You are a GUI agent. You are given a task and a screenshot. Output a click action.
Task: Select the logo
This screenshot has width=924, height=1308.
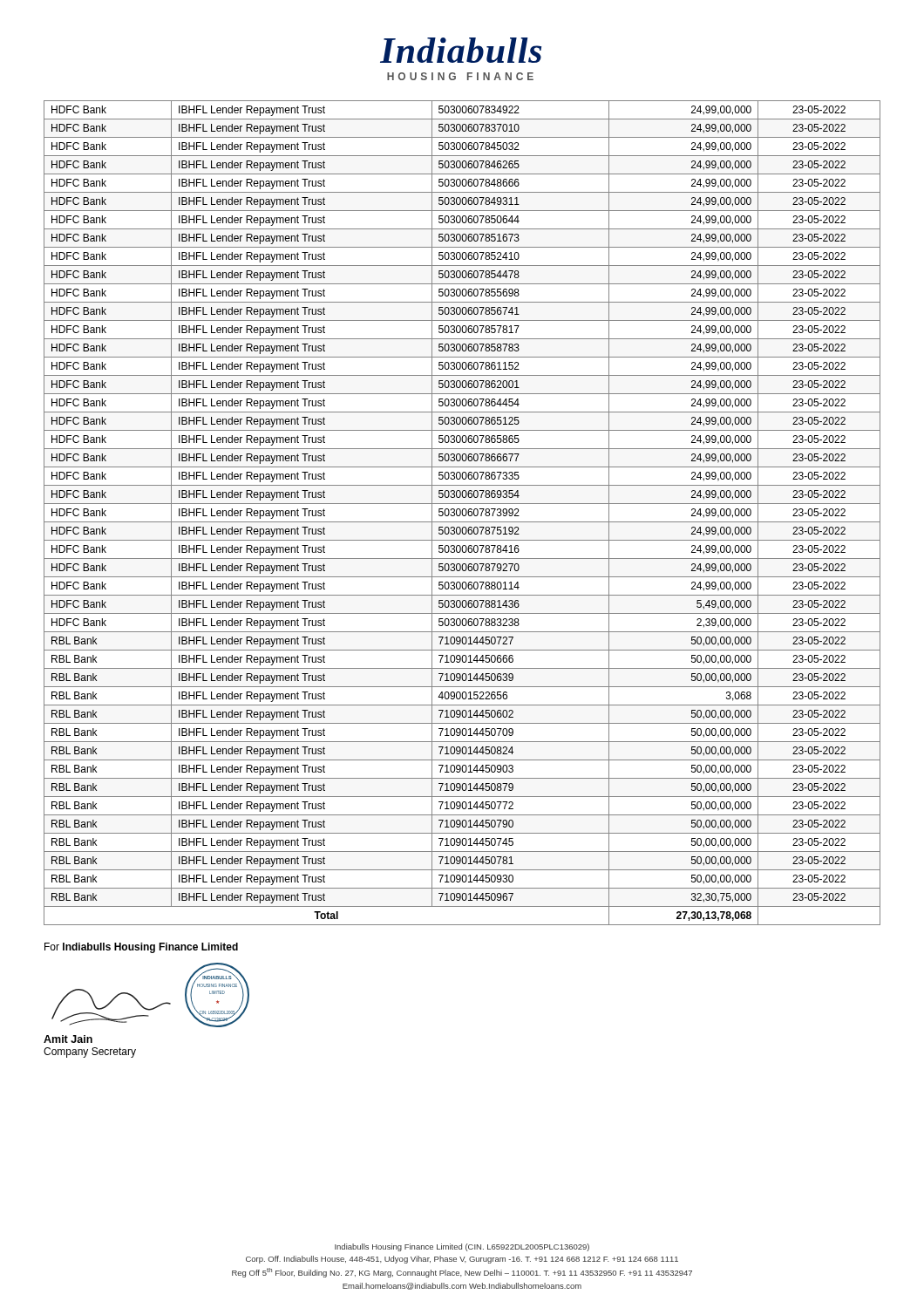tap(462, 50)
